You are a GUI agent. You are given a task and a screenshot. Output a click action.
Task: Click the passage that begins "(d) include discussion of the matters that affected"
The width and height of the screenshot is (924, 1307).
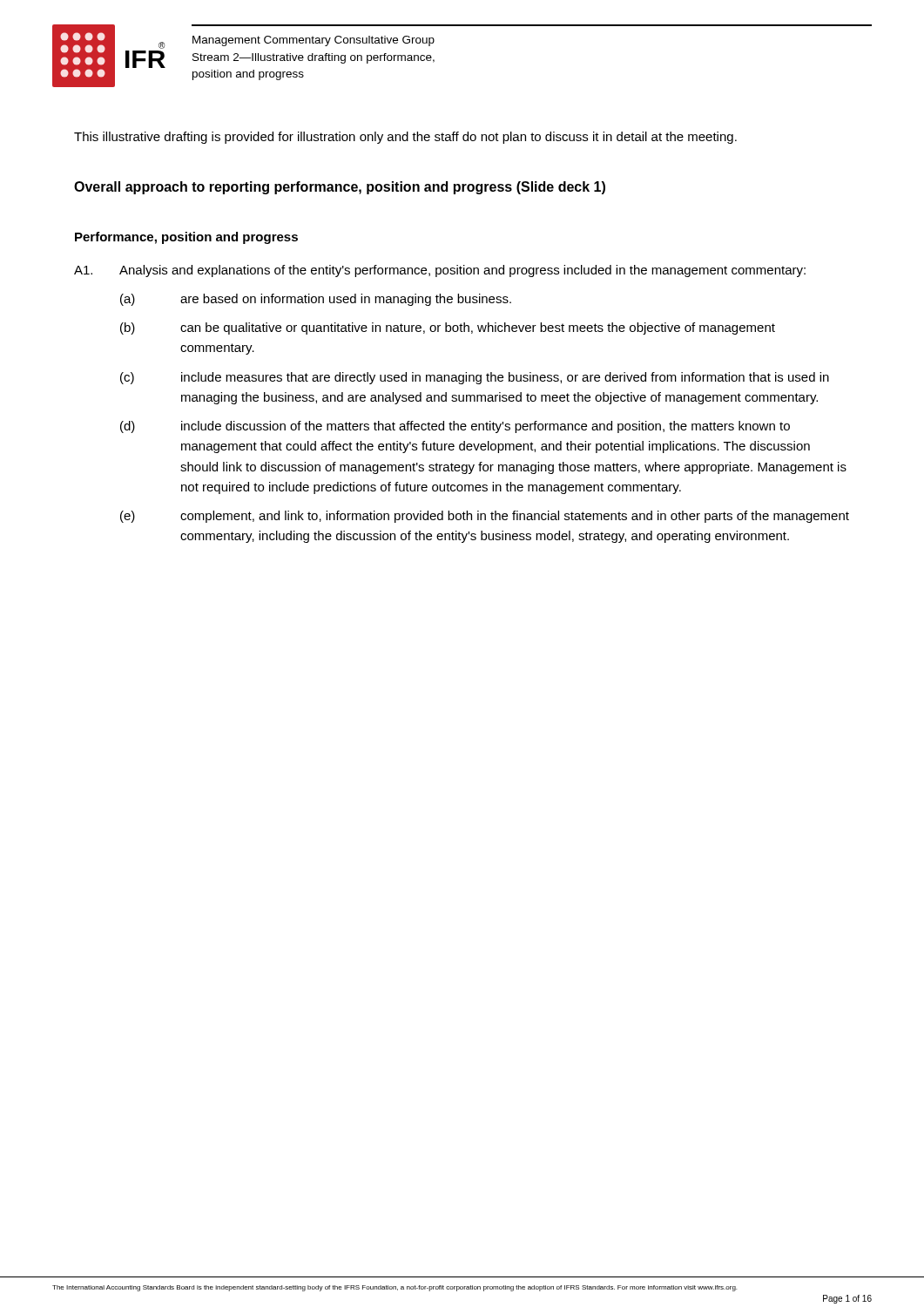tap(485, 456)
